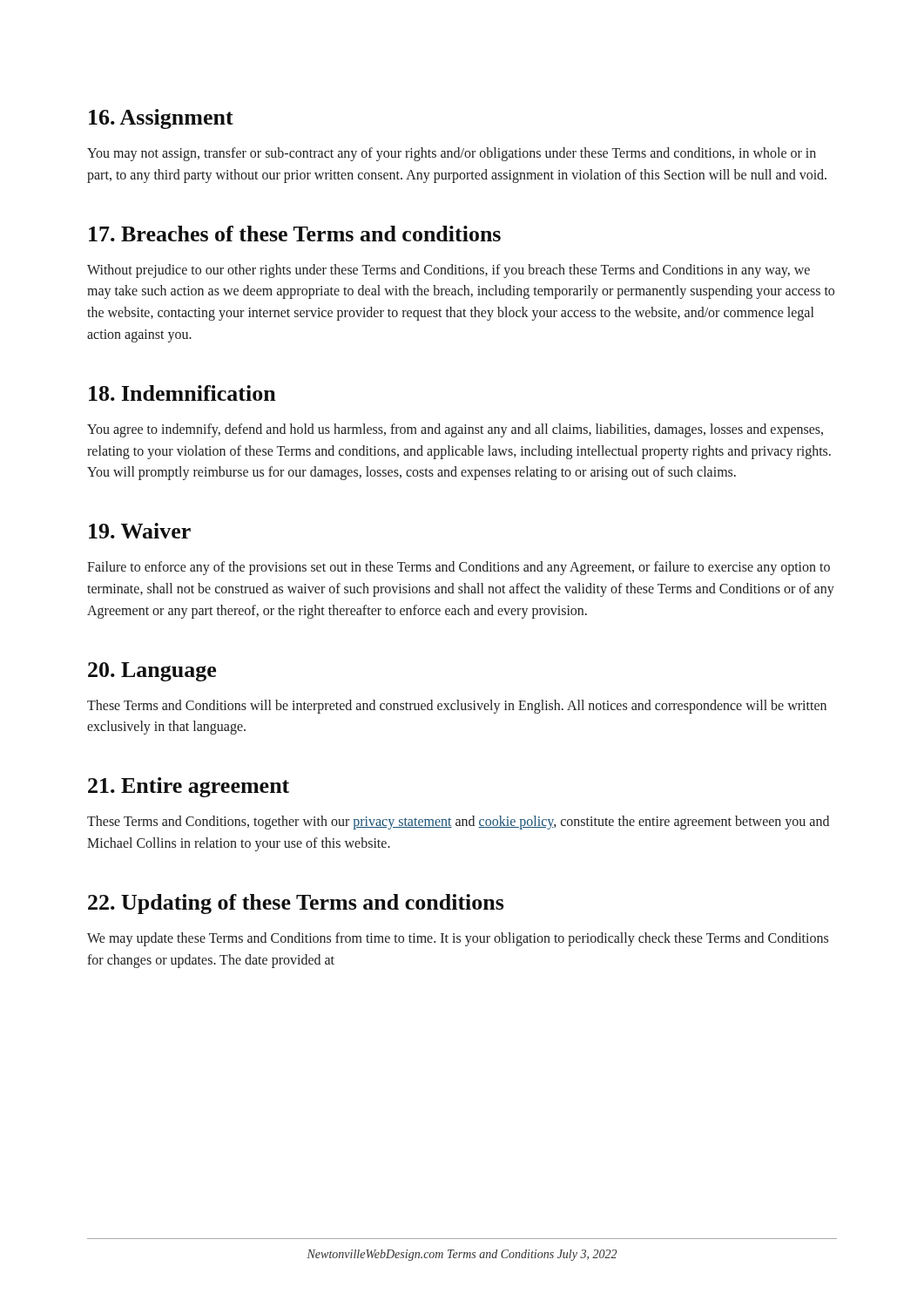The height and width of the screenshot is (1307, 924).
Task: Click on the passage starting "You agree to indemnify,"
Action: (x=462, y=451)
